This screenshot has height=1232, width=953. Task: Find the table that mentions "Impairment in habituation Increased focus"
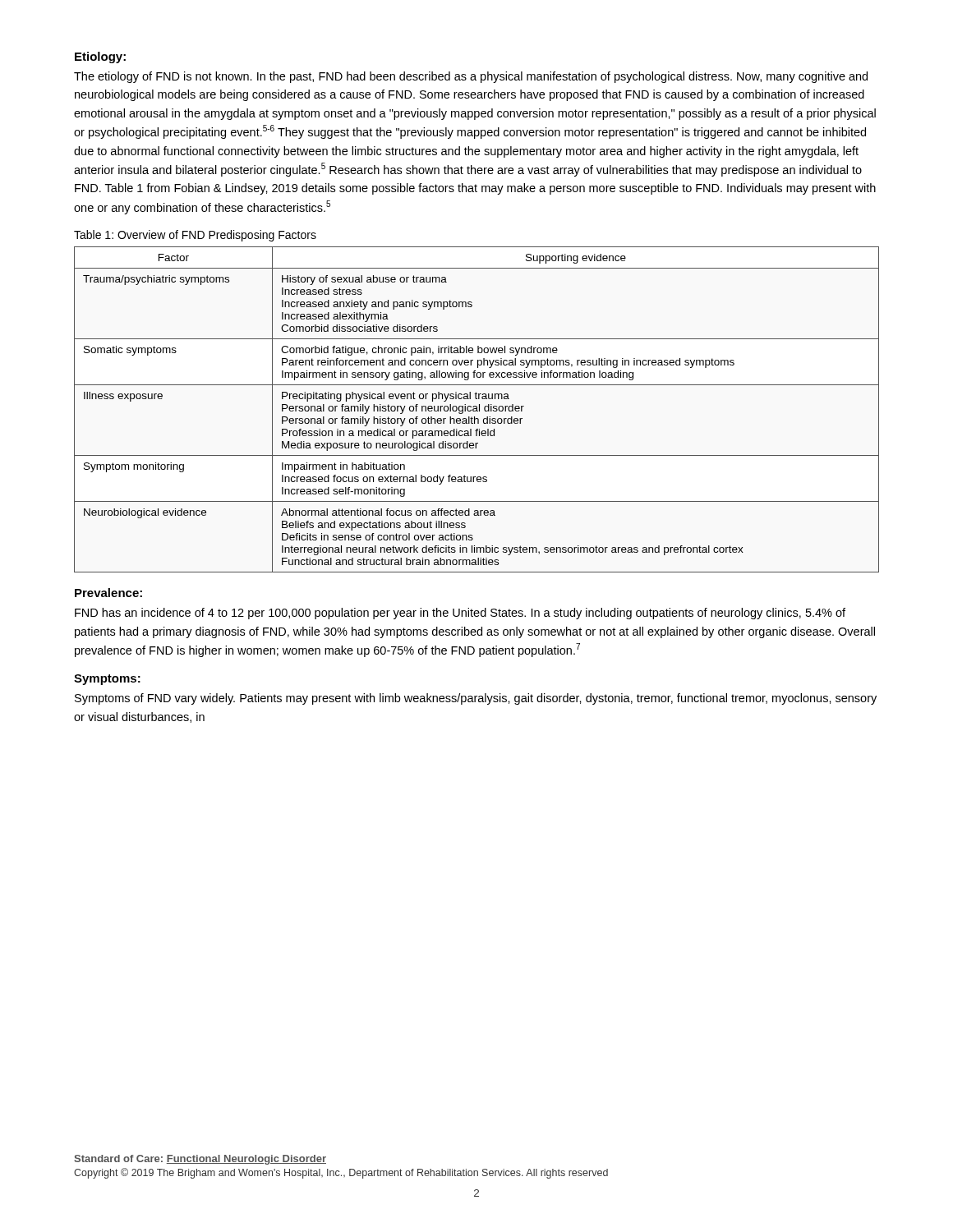pyautogui.click(x=476, y=410)
